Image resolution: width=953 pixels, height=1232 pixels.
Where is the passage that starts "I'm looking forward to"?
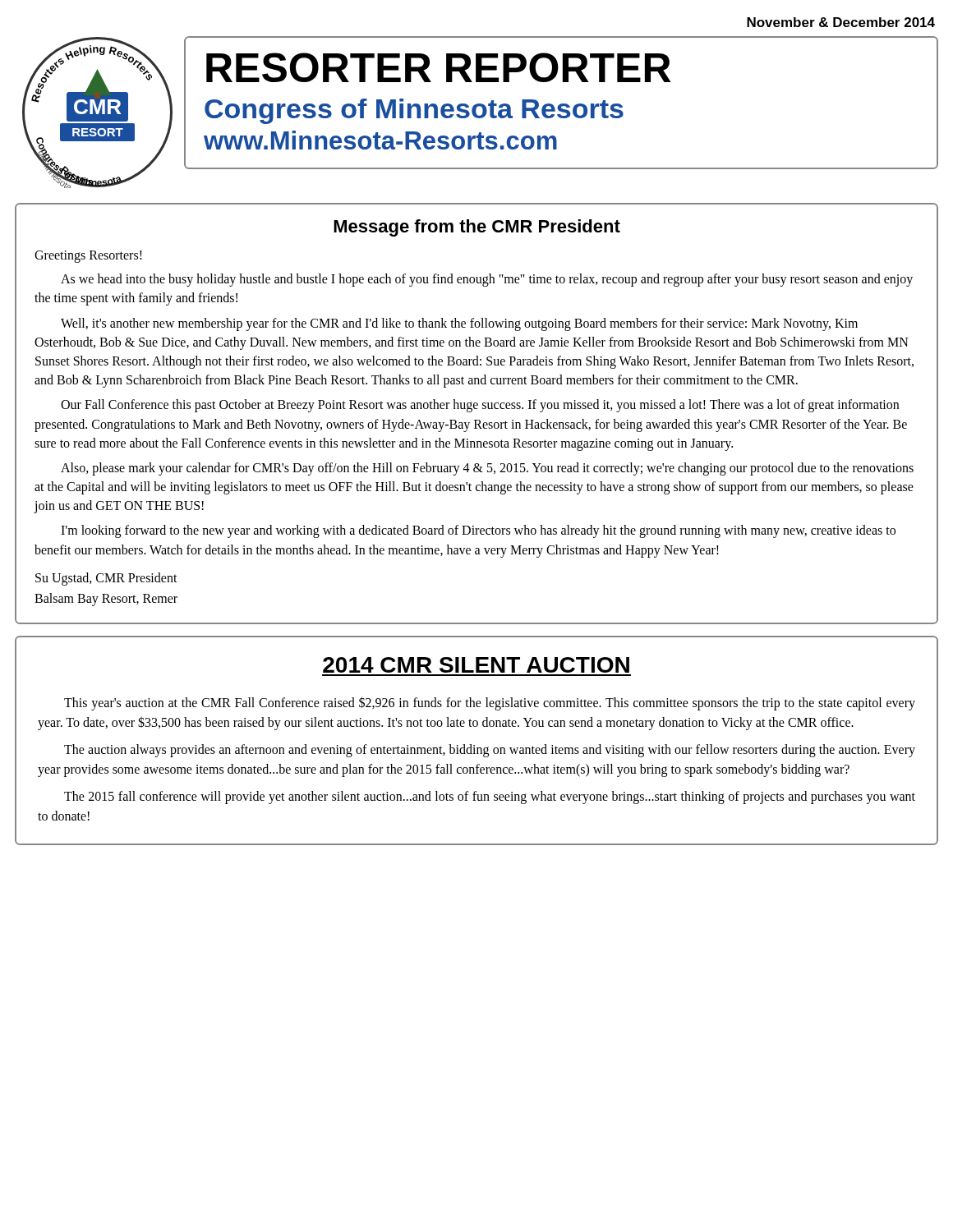click(x=465, y=540)
